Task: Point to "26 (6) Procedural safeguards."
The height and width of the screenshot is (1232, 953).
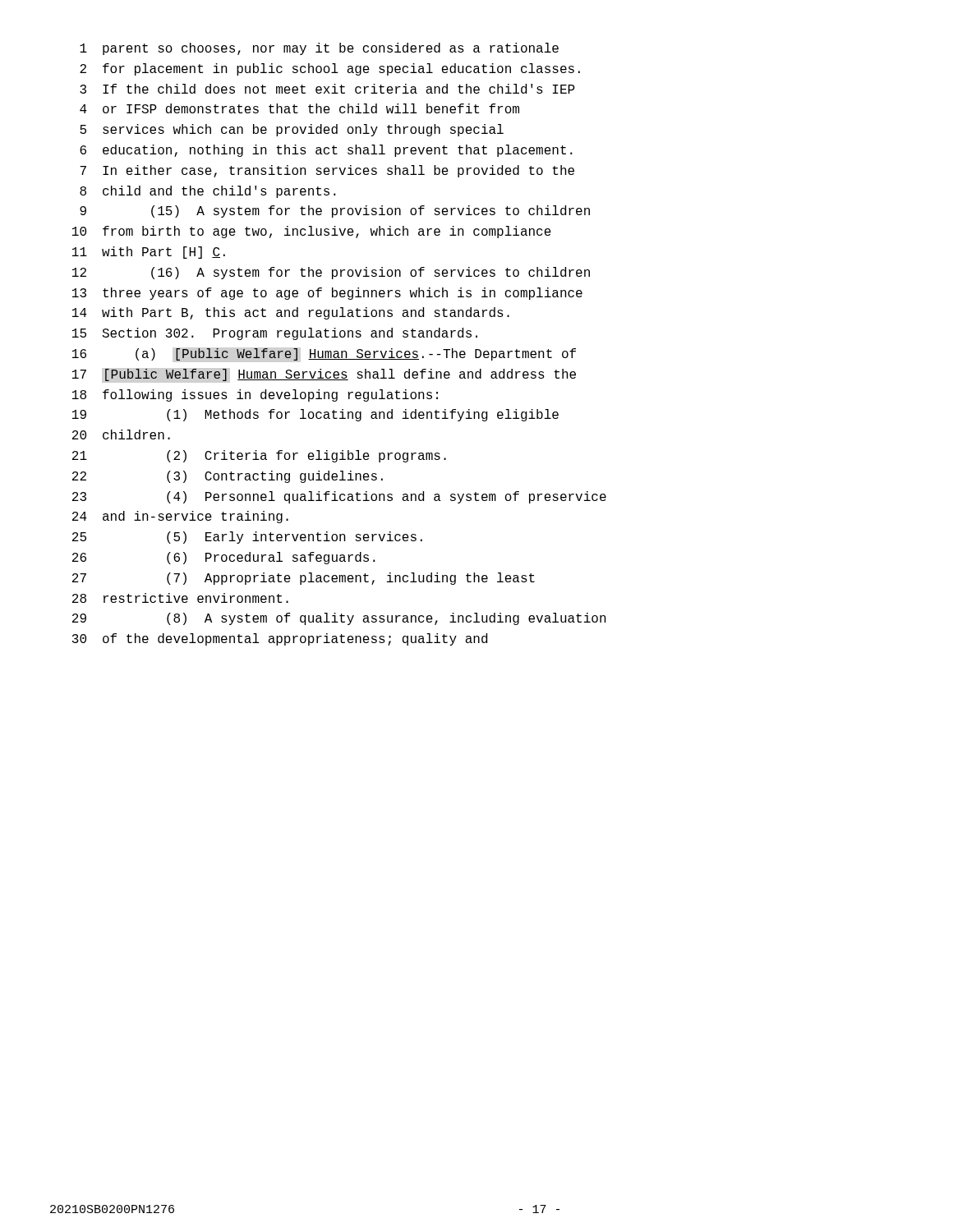Action: (214, 559)
